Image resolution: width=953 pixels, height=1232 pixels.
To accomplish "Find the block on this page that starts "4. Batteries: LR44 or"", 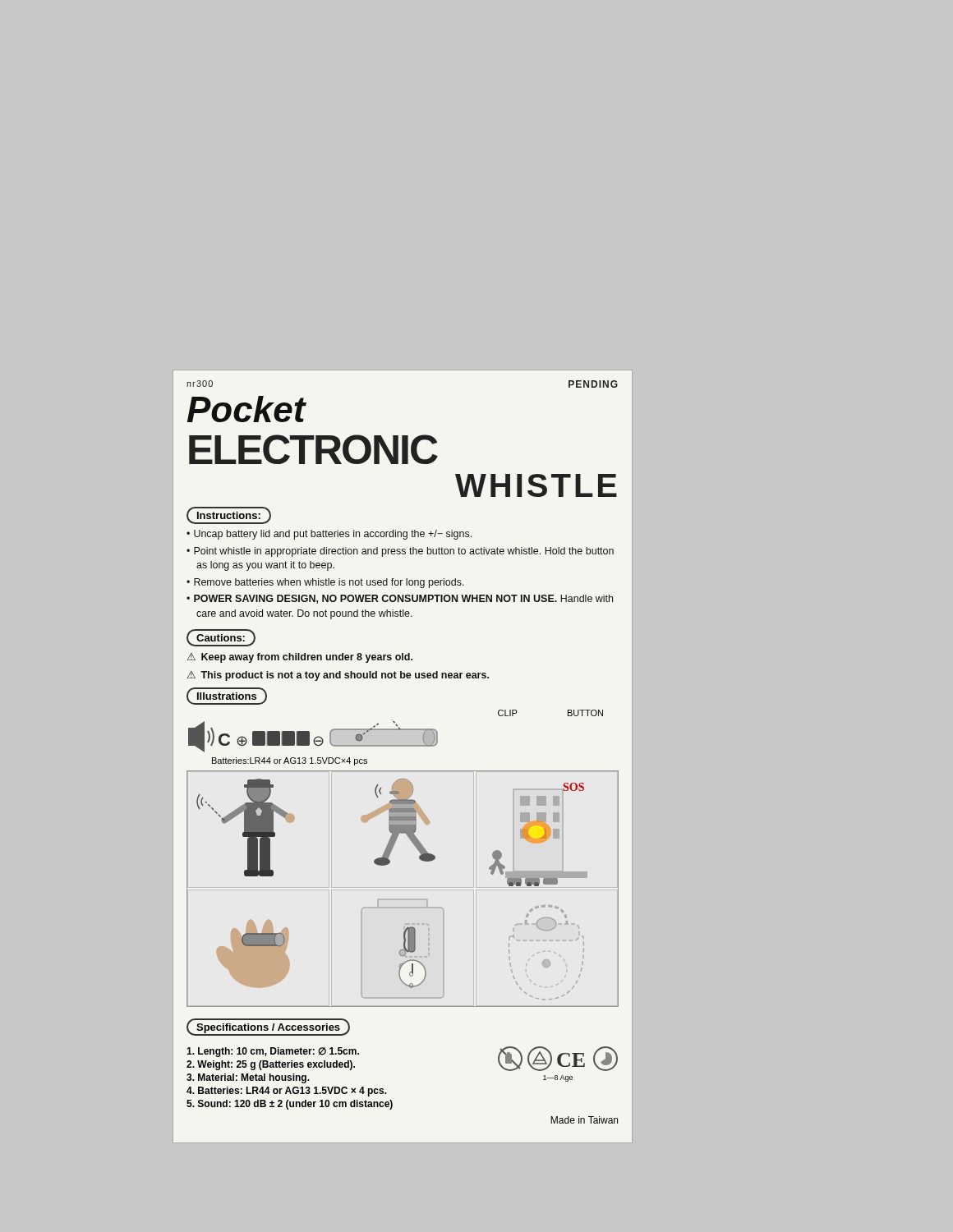I will (287, 1091).
